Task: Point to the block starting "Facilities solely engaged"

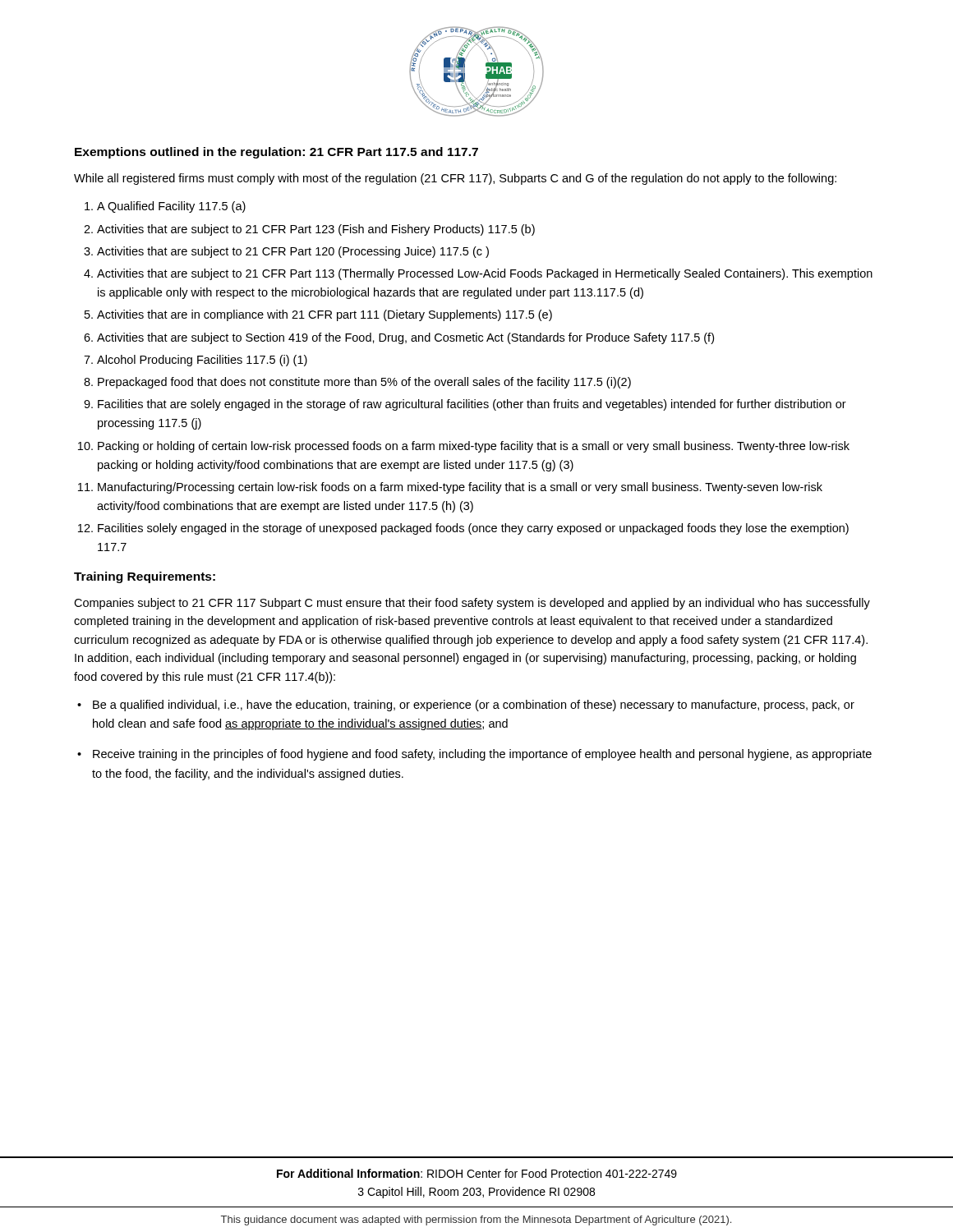Action: point(473,538)
